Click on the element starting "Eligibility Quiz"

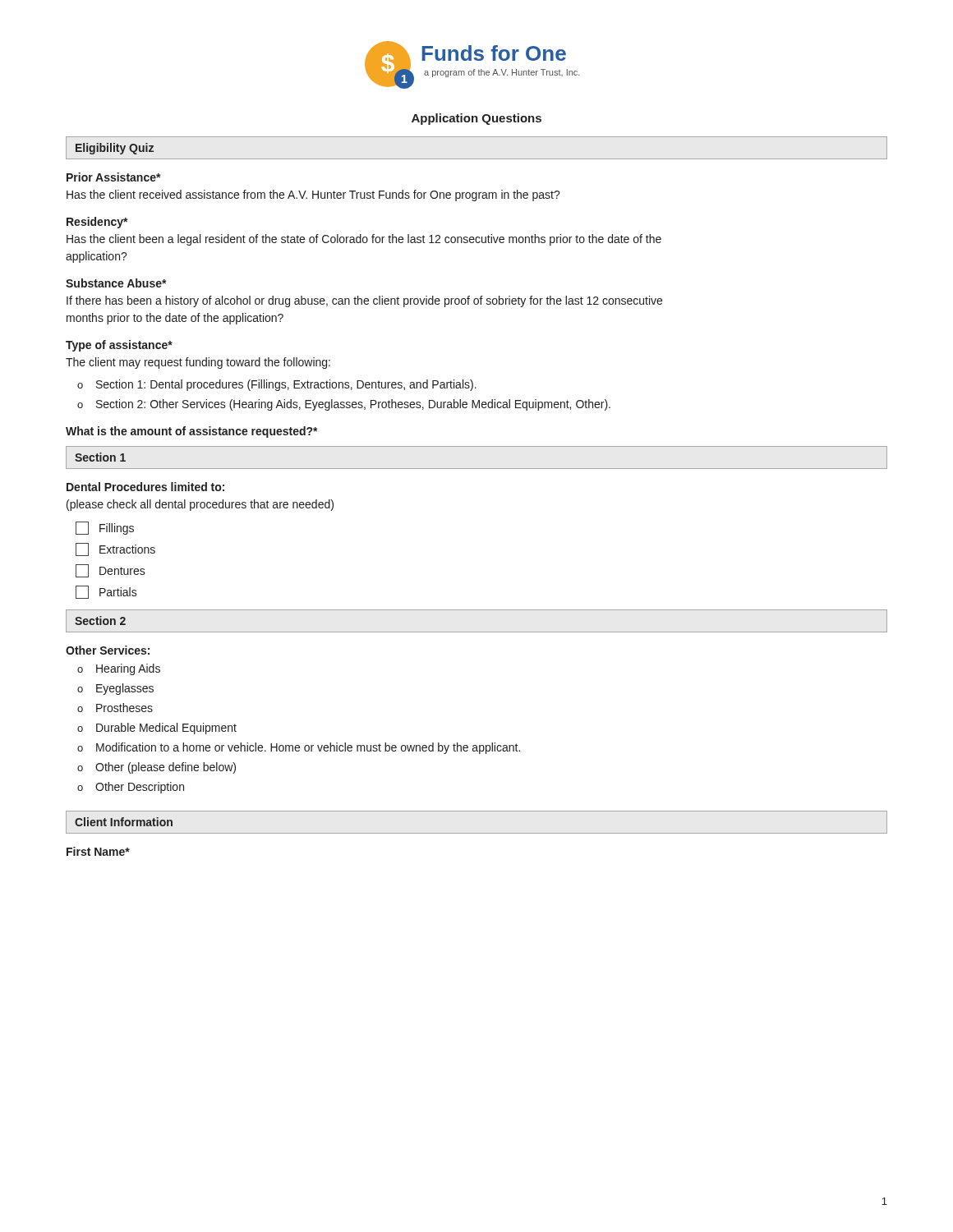coord(114,148)
